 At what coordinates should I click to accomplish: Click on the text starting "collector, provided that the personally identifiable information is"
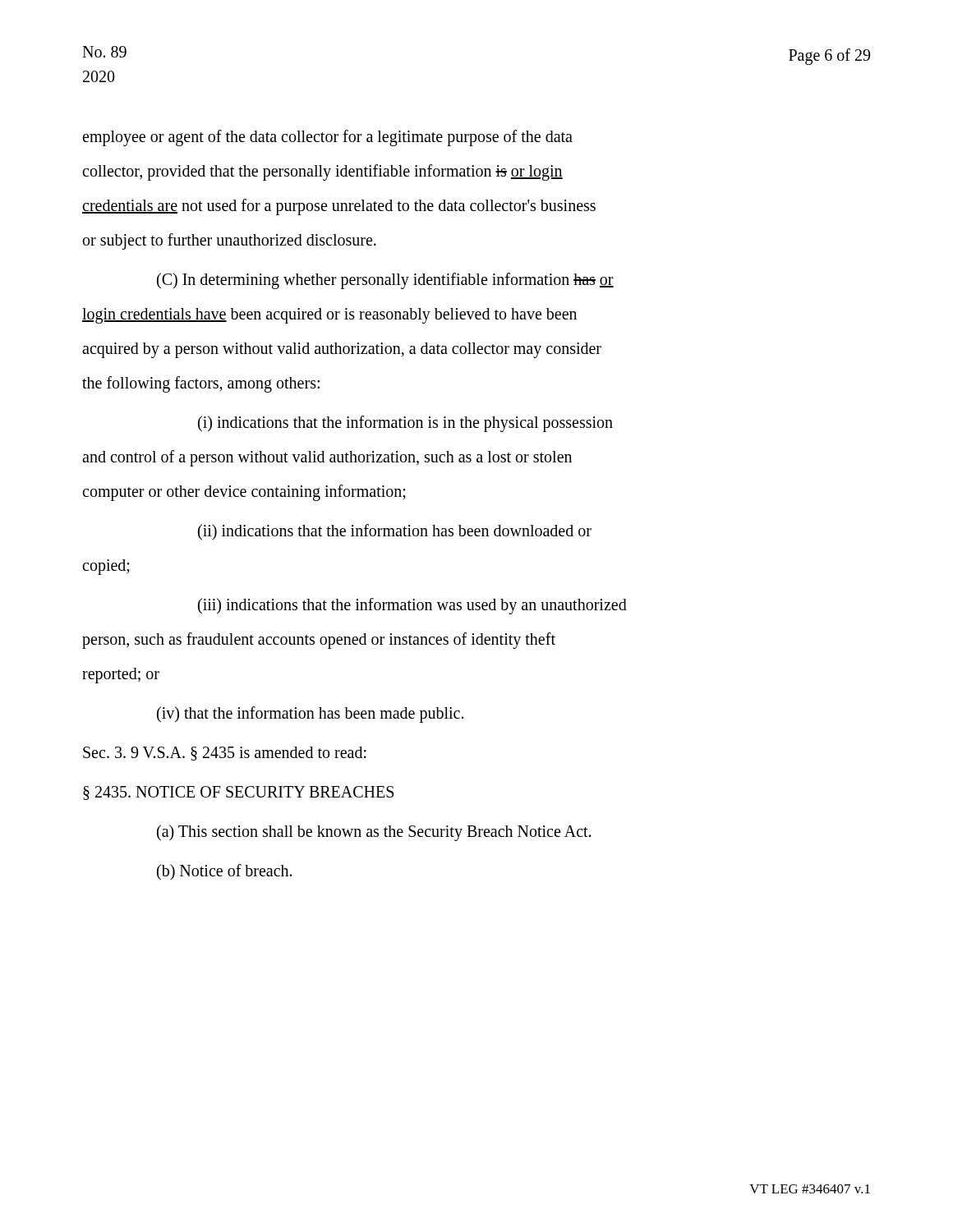pos(322,171)
